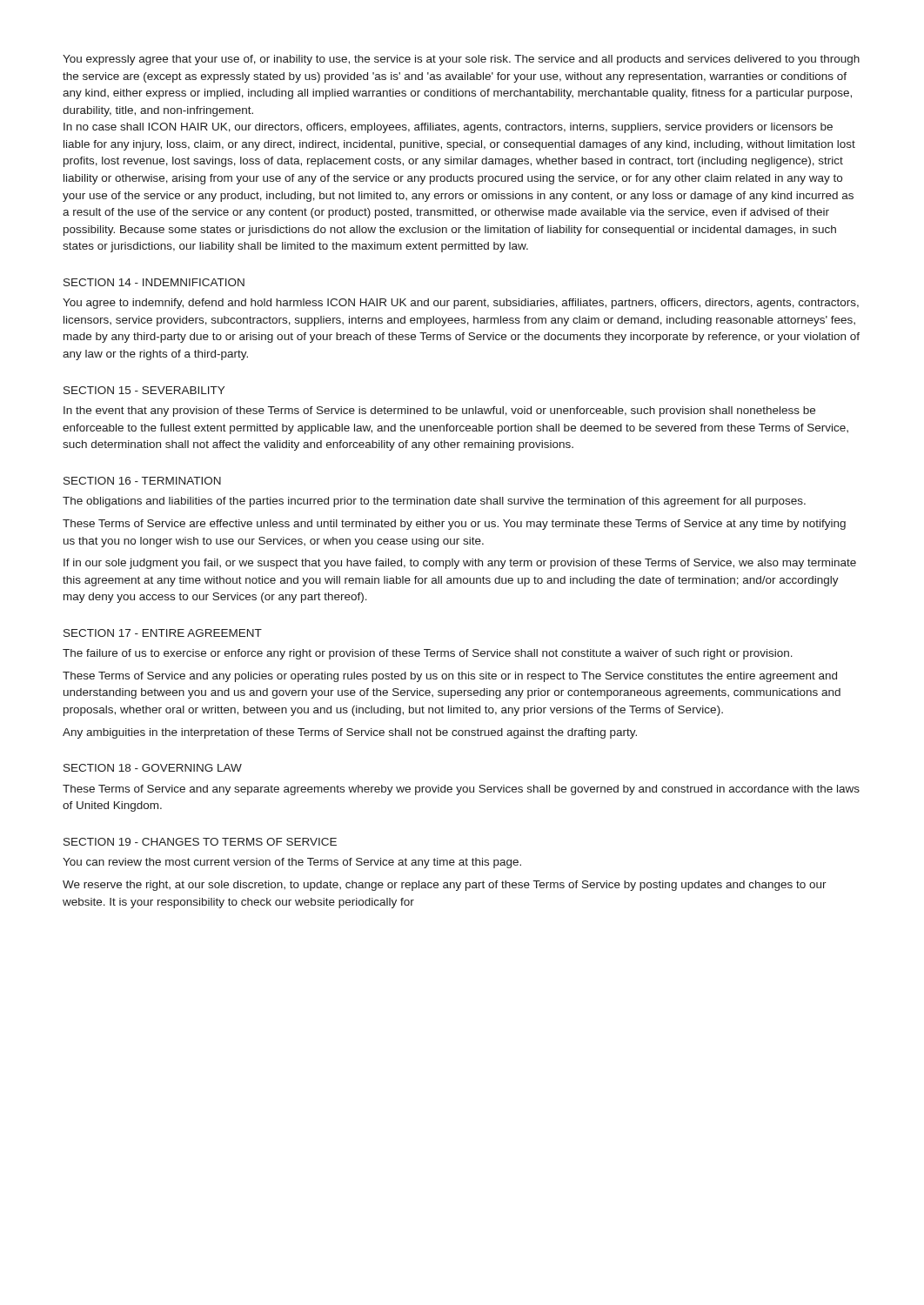
Task: Point to the element starting "SECTION 18 - GOVERNING LAW"
Action: (152, 768)
